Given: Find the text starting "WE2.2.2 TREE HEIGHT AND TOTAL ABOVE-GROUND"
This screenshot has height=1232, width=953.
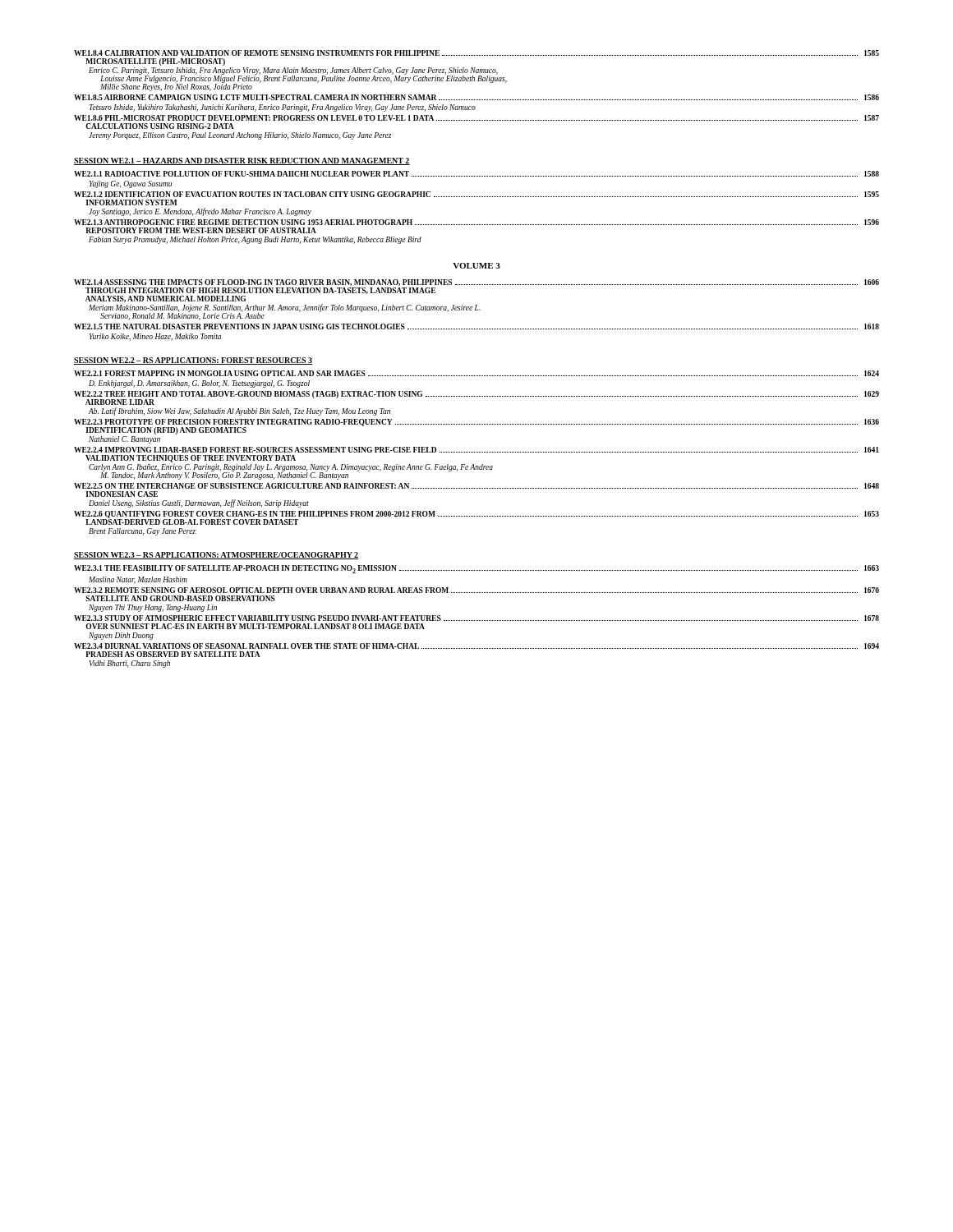Looking at the screenshot, I should [476, 403].
